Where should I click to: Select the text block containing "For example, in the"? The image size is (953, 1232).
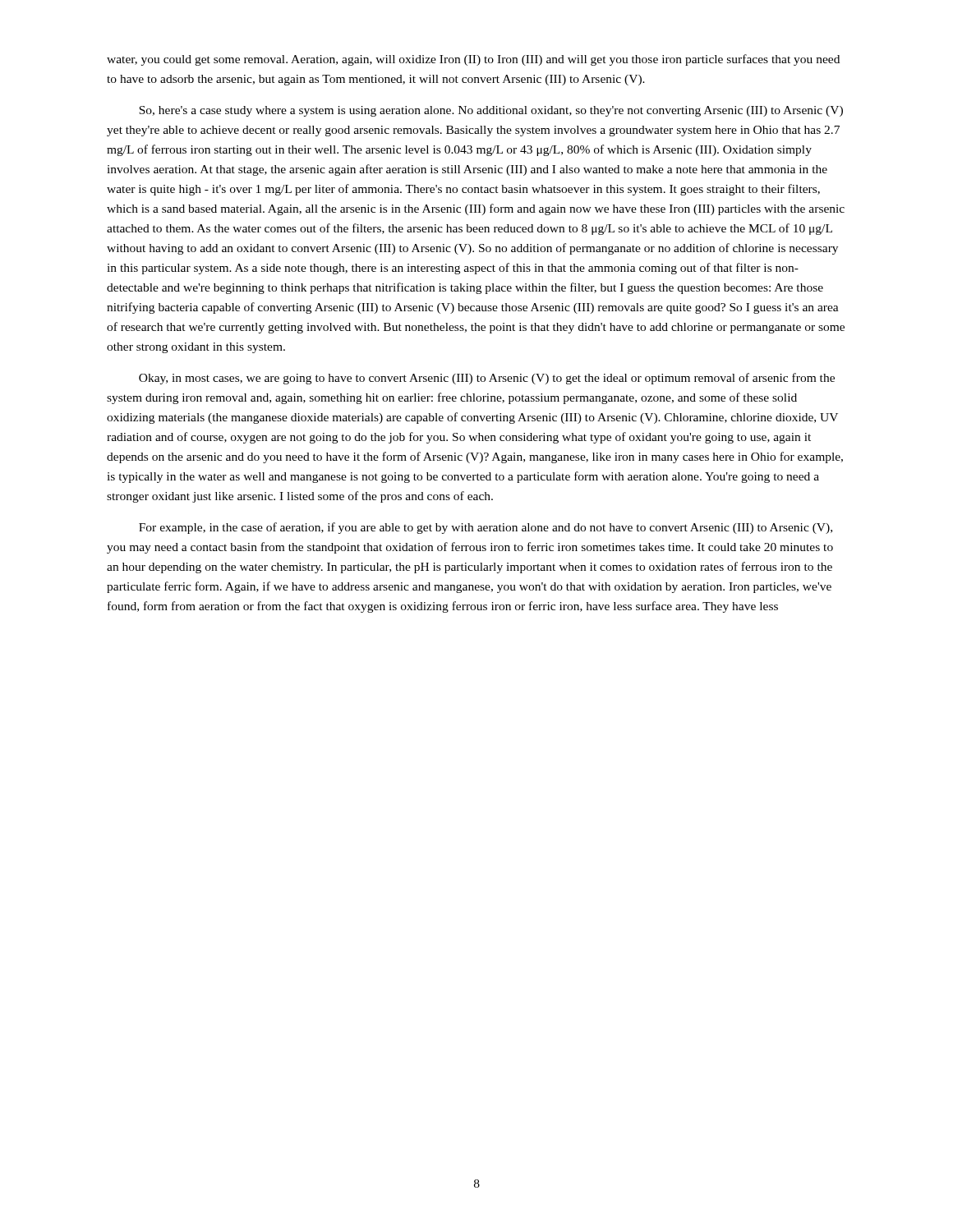click(470, 567)
